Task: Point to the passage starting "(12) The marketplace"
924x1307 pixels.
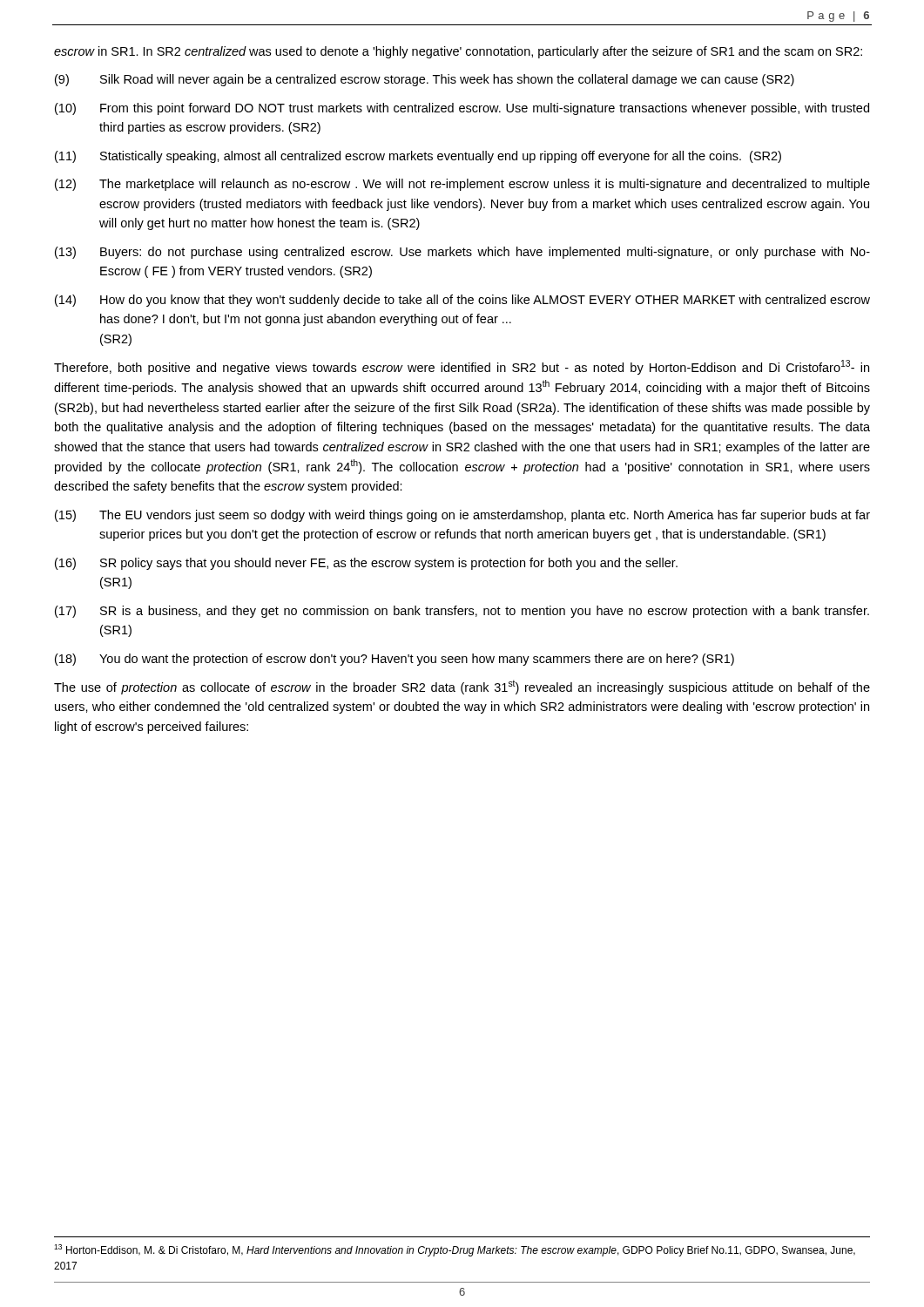Action: pyautogui.click(x=462, y=204)
